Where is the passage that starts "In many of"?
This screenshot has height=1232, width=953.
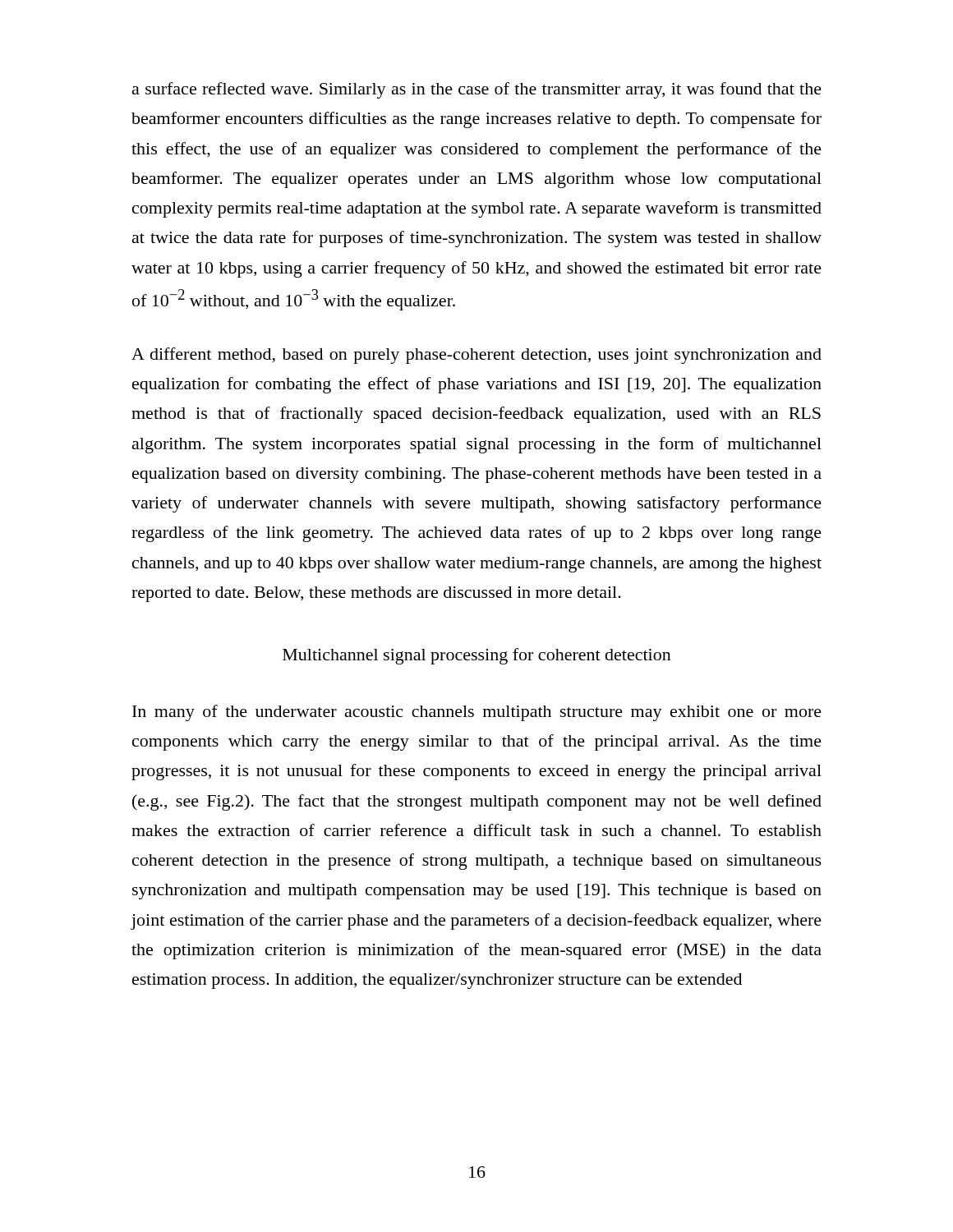[476, 845]
